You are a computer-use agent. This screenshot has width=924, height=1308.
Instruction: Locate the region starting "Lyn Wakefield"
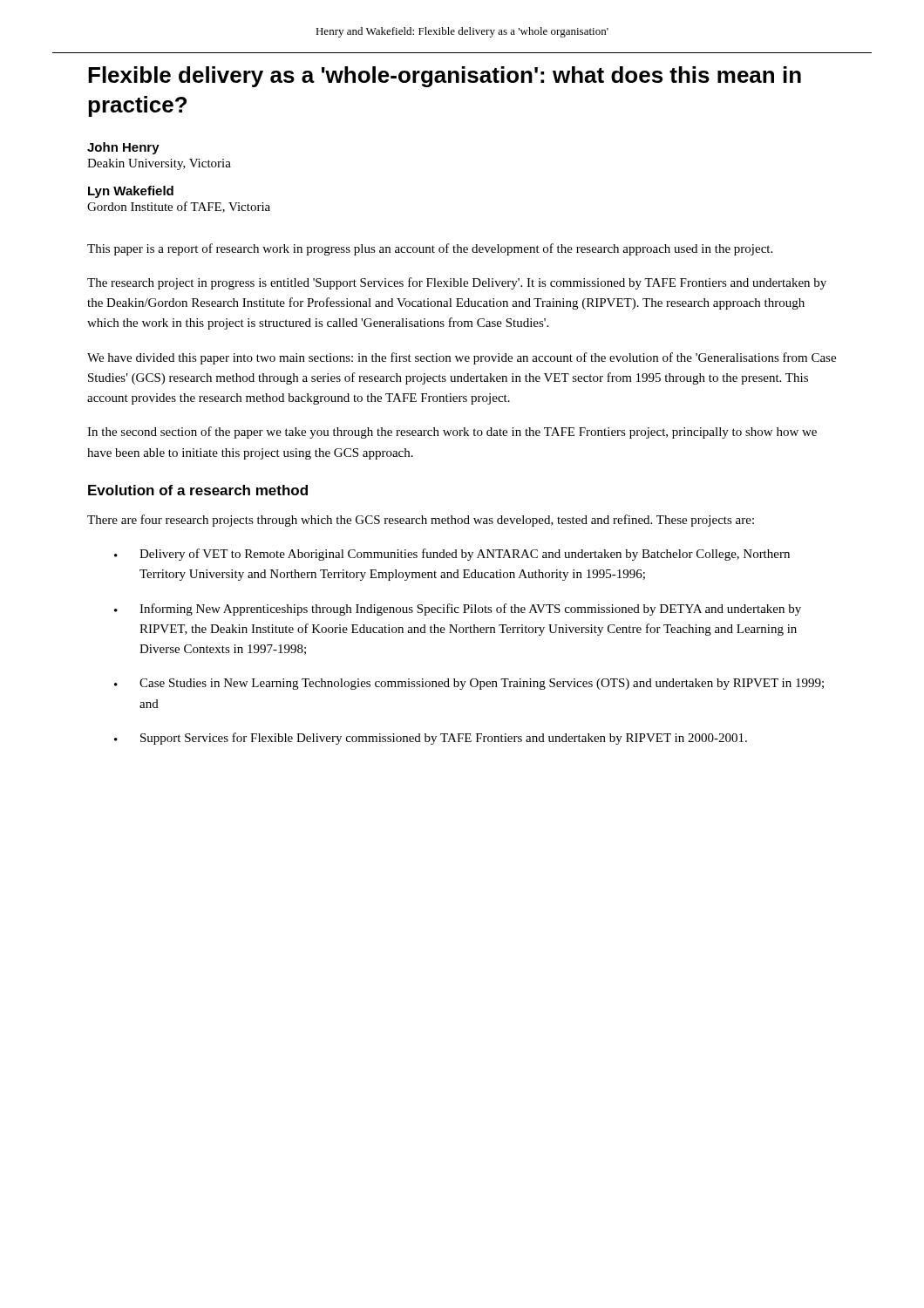tap(131, 190)
